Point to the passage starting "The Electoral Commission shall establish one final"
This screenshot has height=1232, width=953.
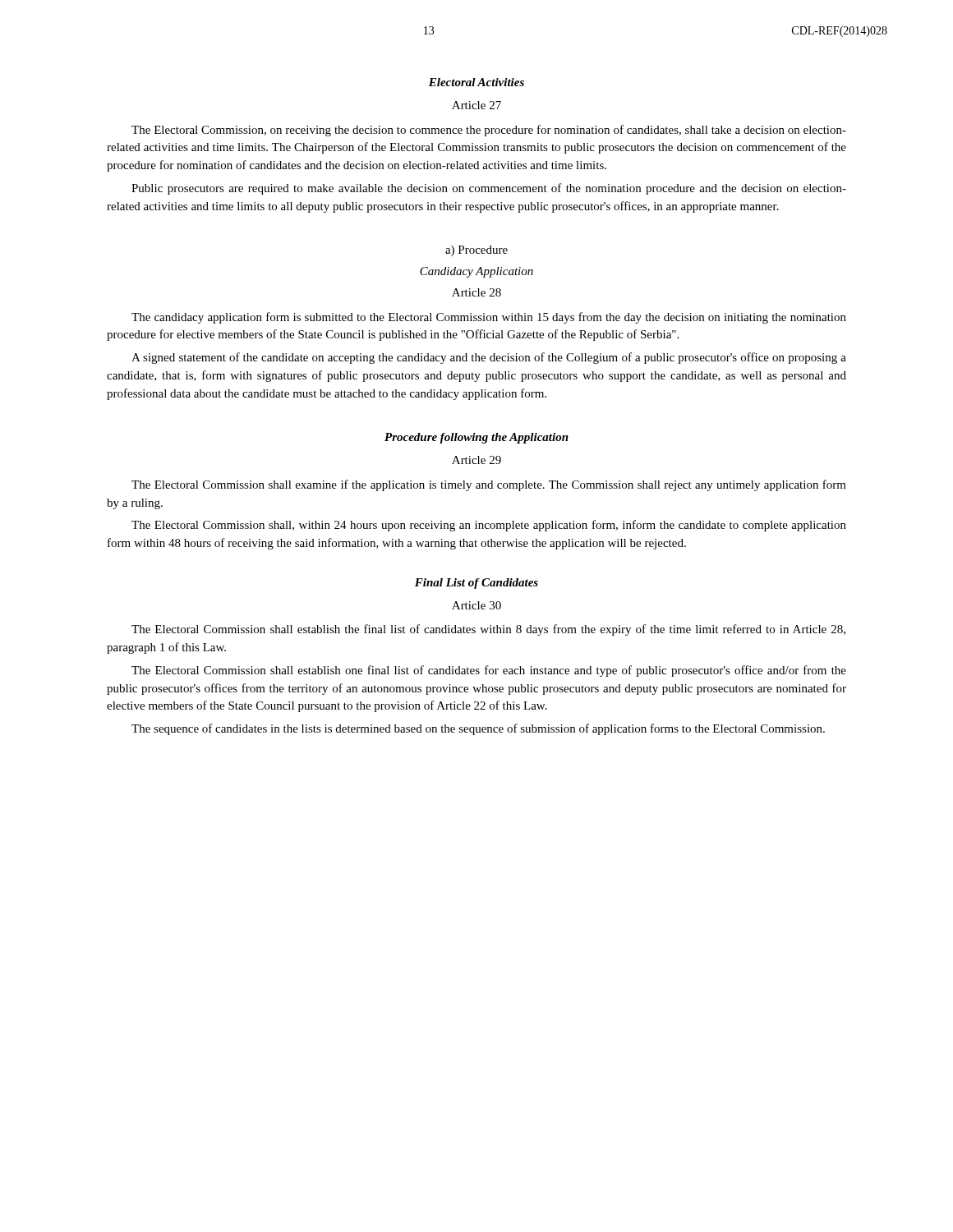pos(476,688)
